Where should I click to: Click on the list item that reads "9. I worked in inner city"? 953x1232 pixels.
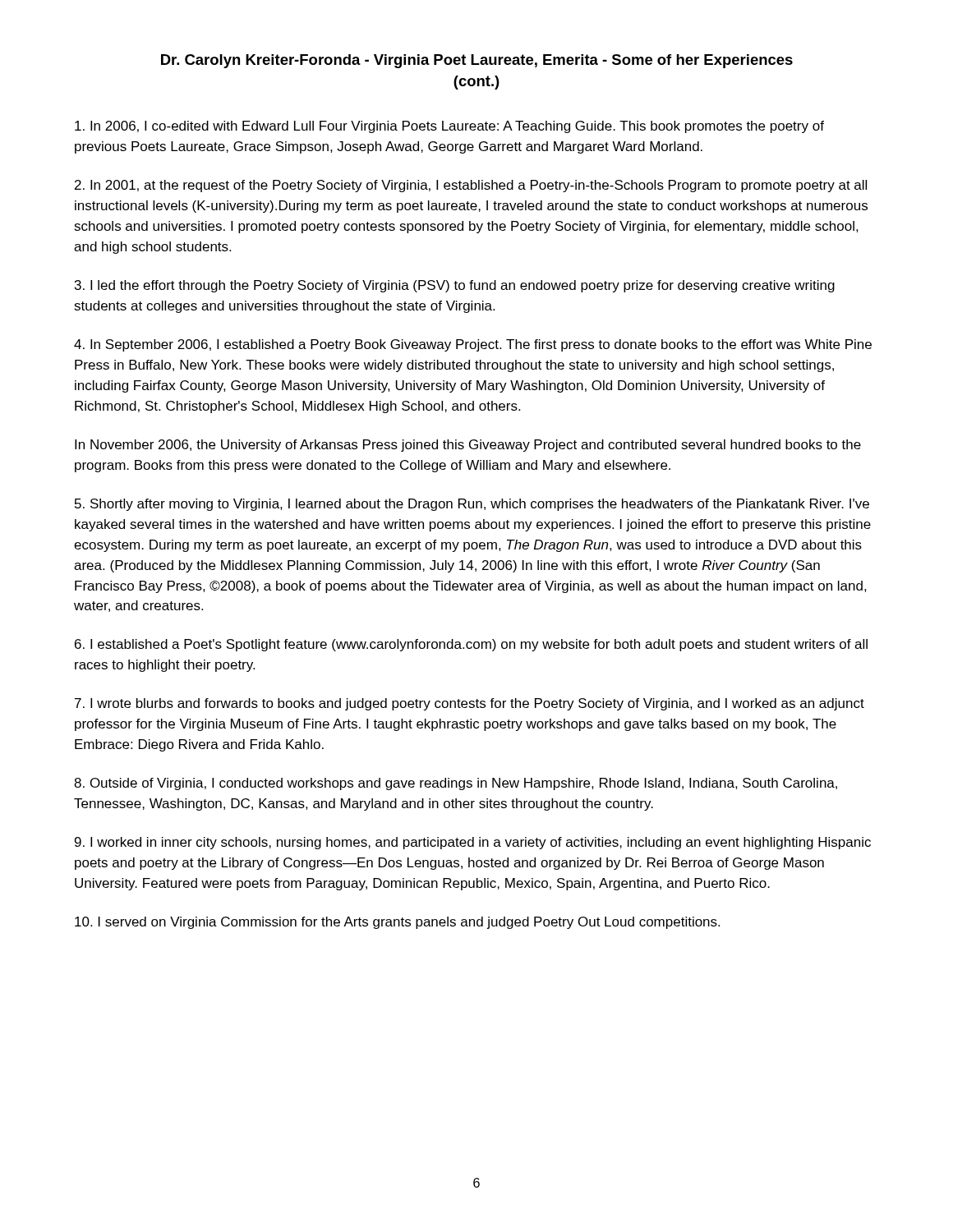click(x=473, y=863)
